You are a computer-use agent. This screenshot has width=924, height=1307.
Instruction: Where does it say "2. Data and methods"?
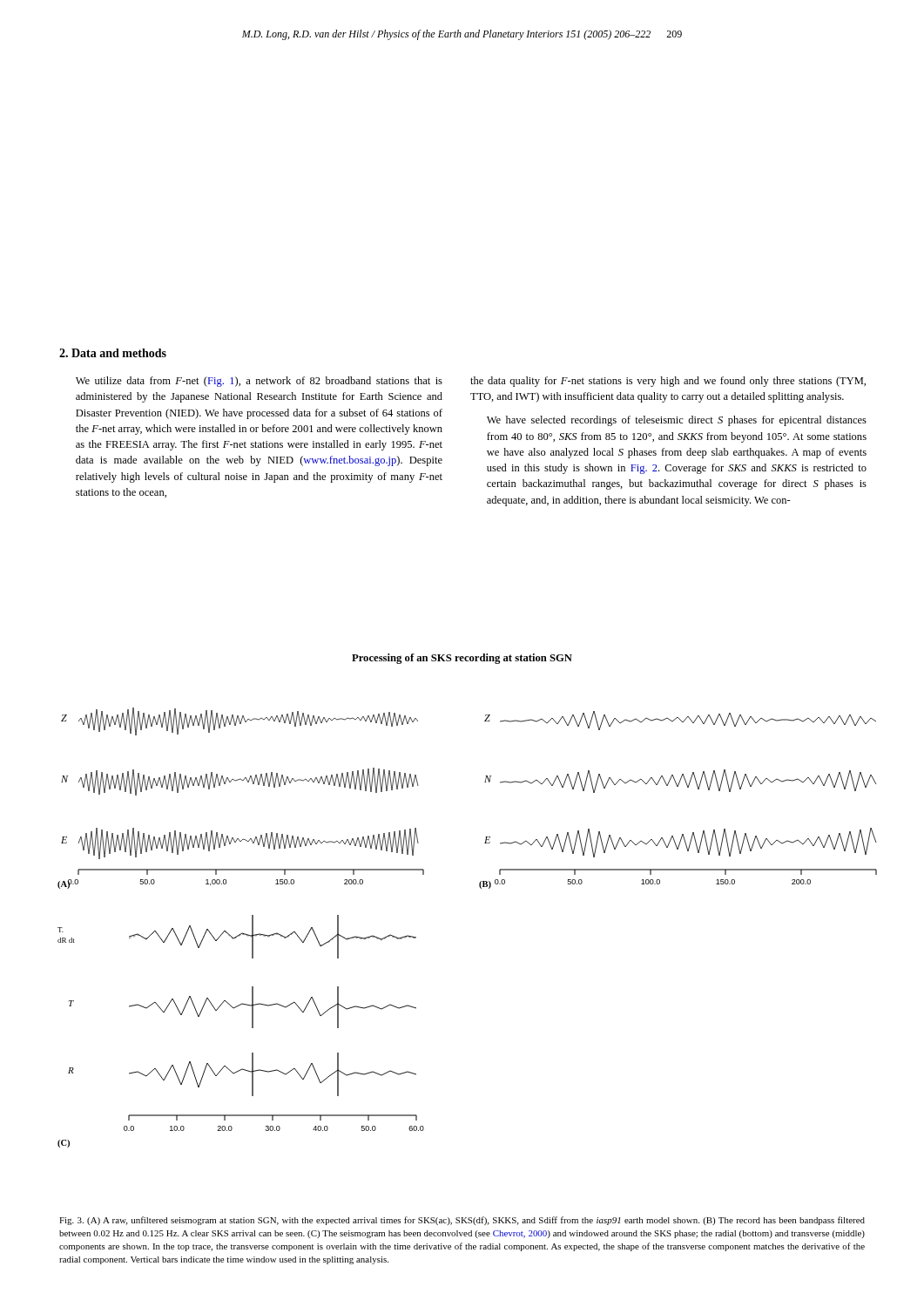113,353
